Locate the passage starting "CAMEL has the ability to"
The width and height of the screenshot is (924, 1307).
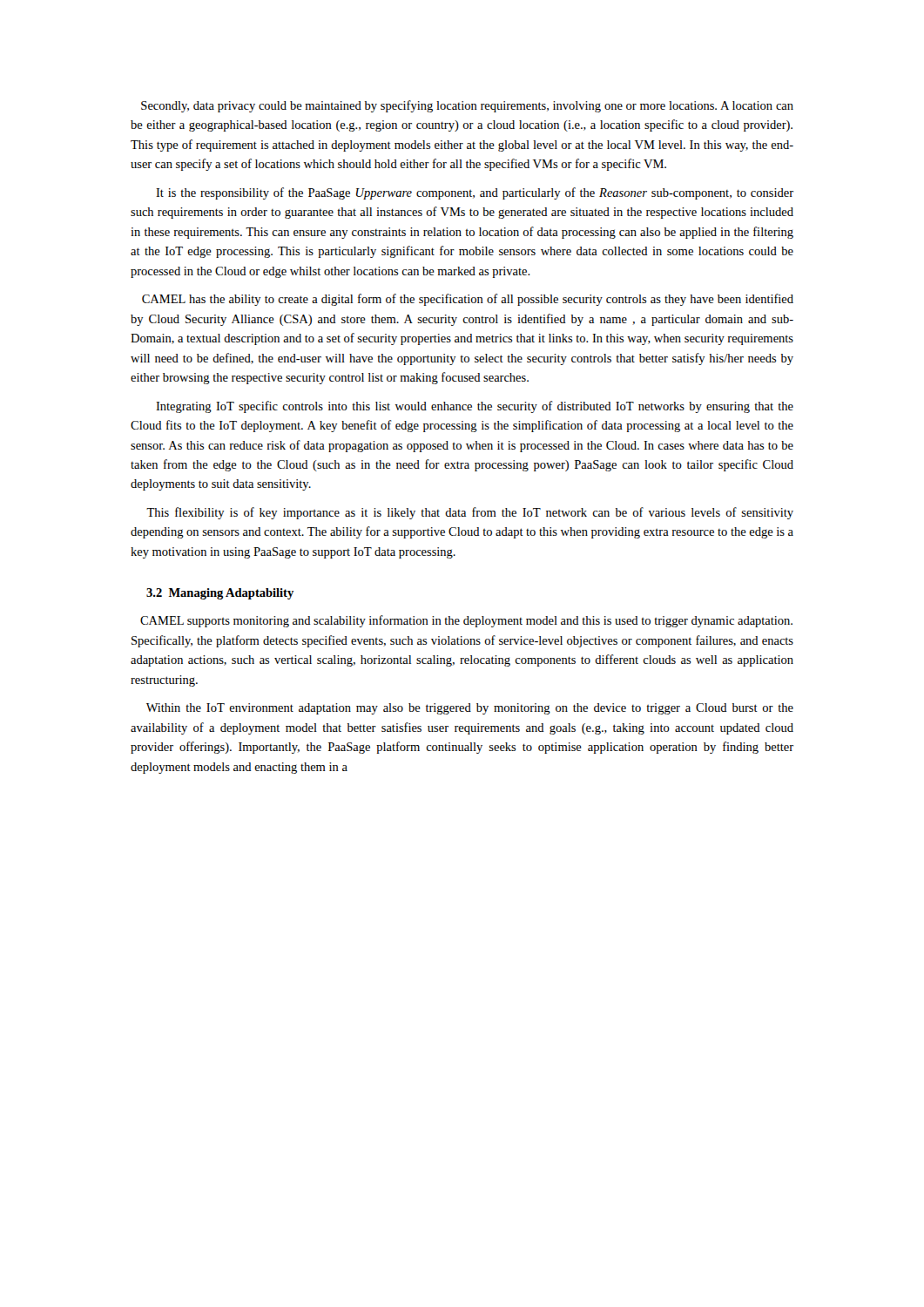click(462, 338)
